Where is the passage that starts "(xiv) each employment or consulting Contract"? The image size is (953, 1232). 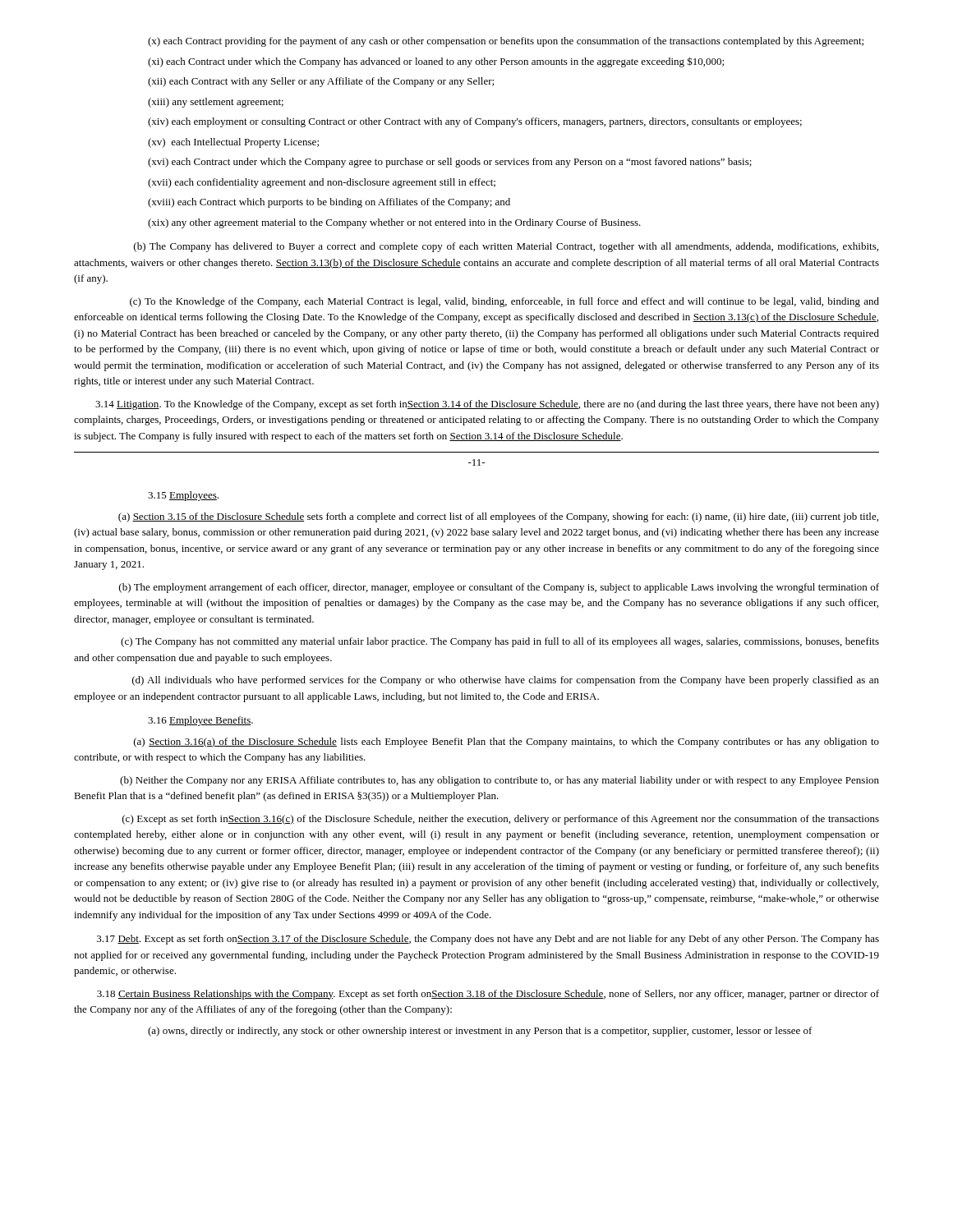(476, 121)
